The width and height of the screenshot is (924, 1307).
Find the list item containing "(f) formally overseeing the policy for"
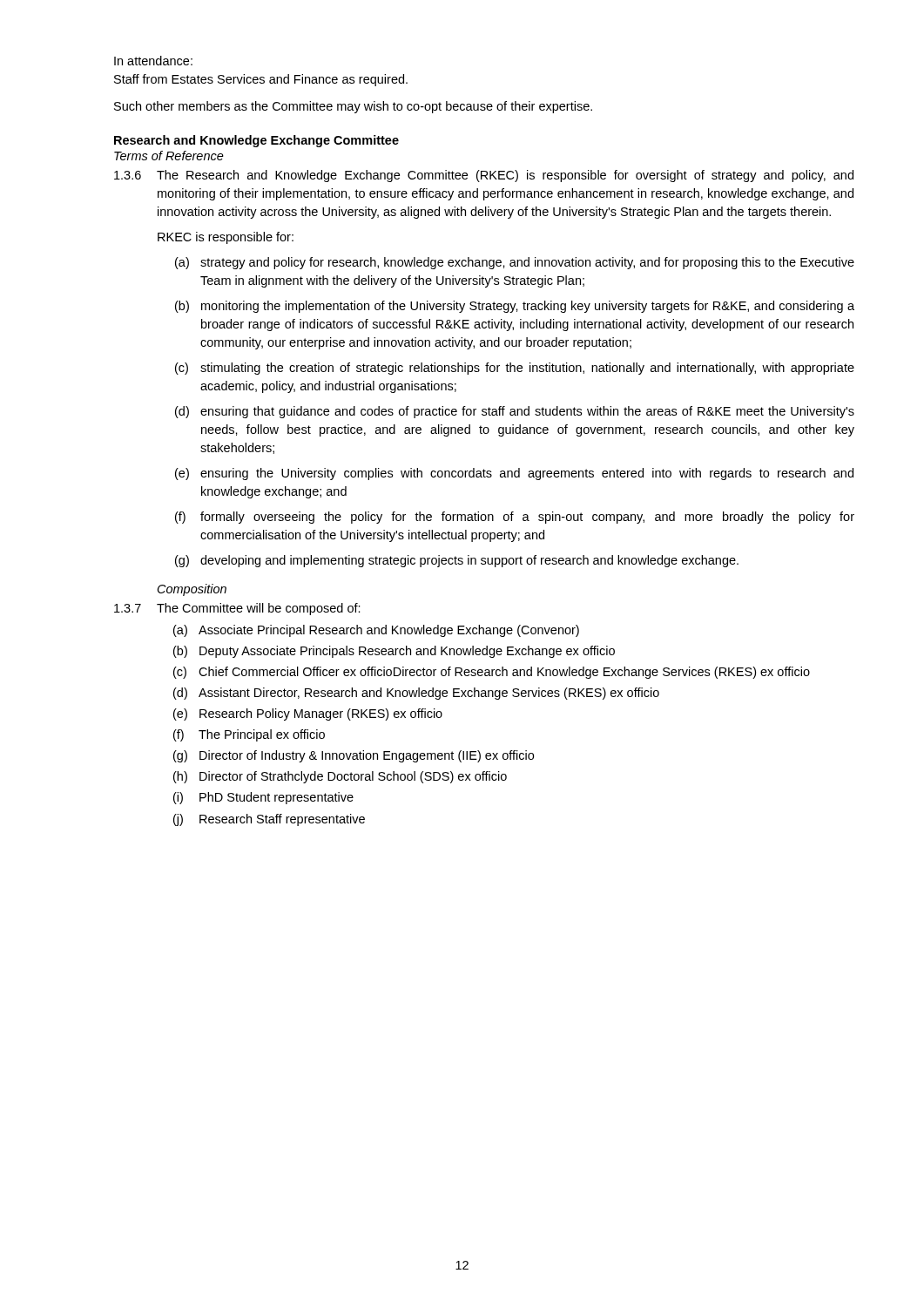[x=514, y=527]
